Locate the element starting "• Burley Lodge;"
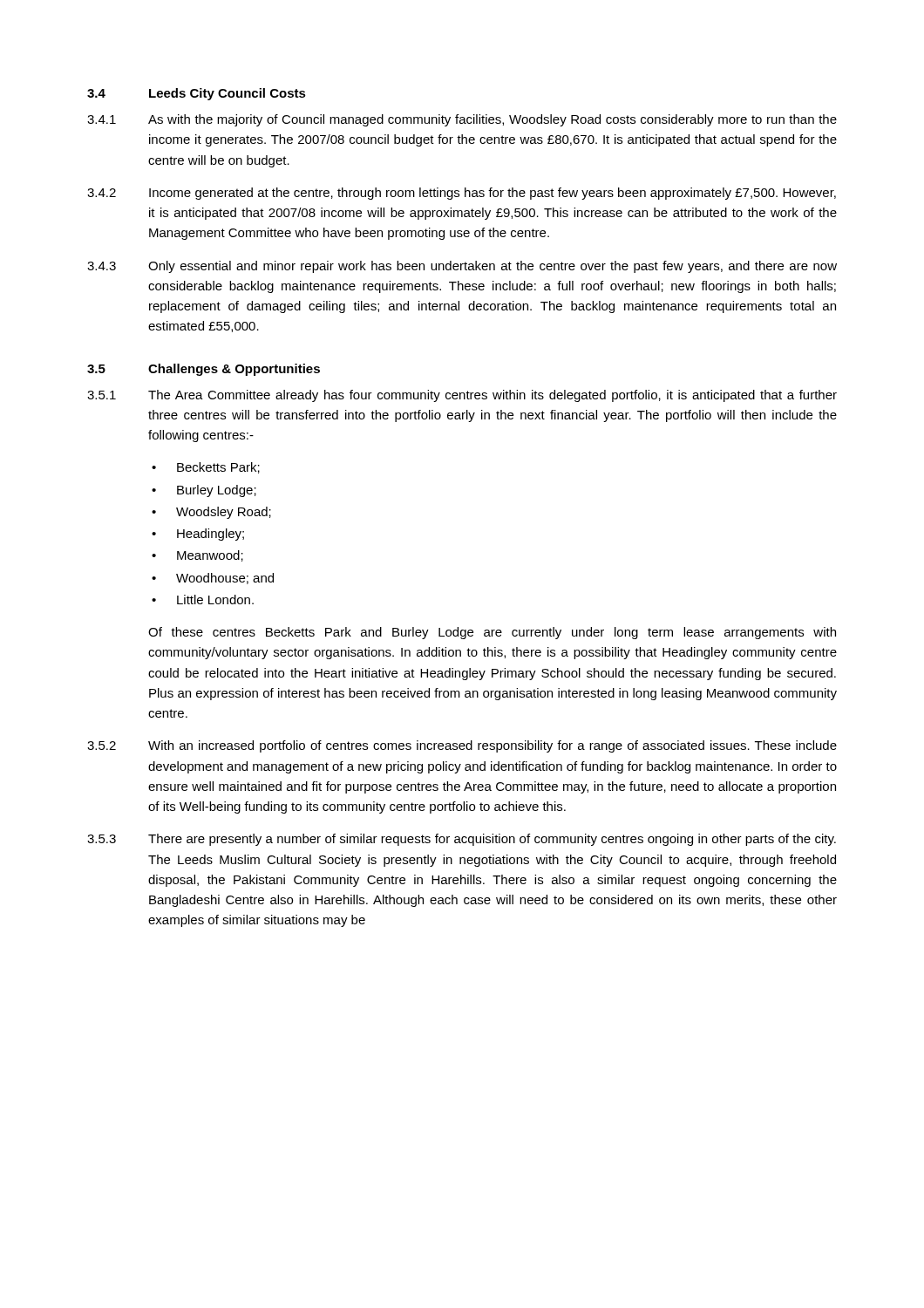 coord(204,491)
